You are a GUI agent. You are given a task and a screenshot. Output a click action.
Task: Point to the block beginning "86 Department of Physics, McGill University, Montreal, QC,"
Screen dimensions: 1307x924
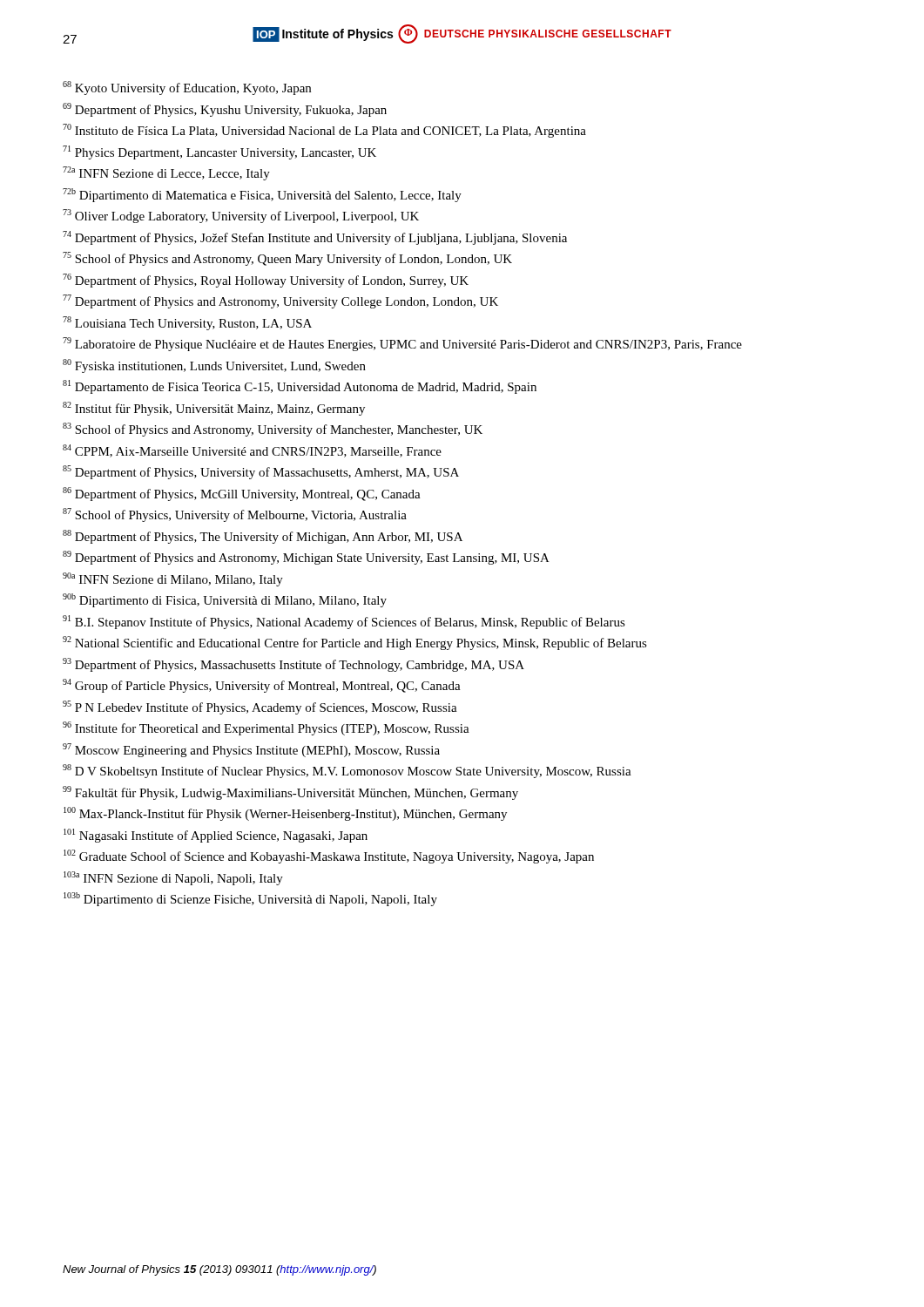coord(242,493)
